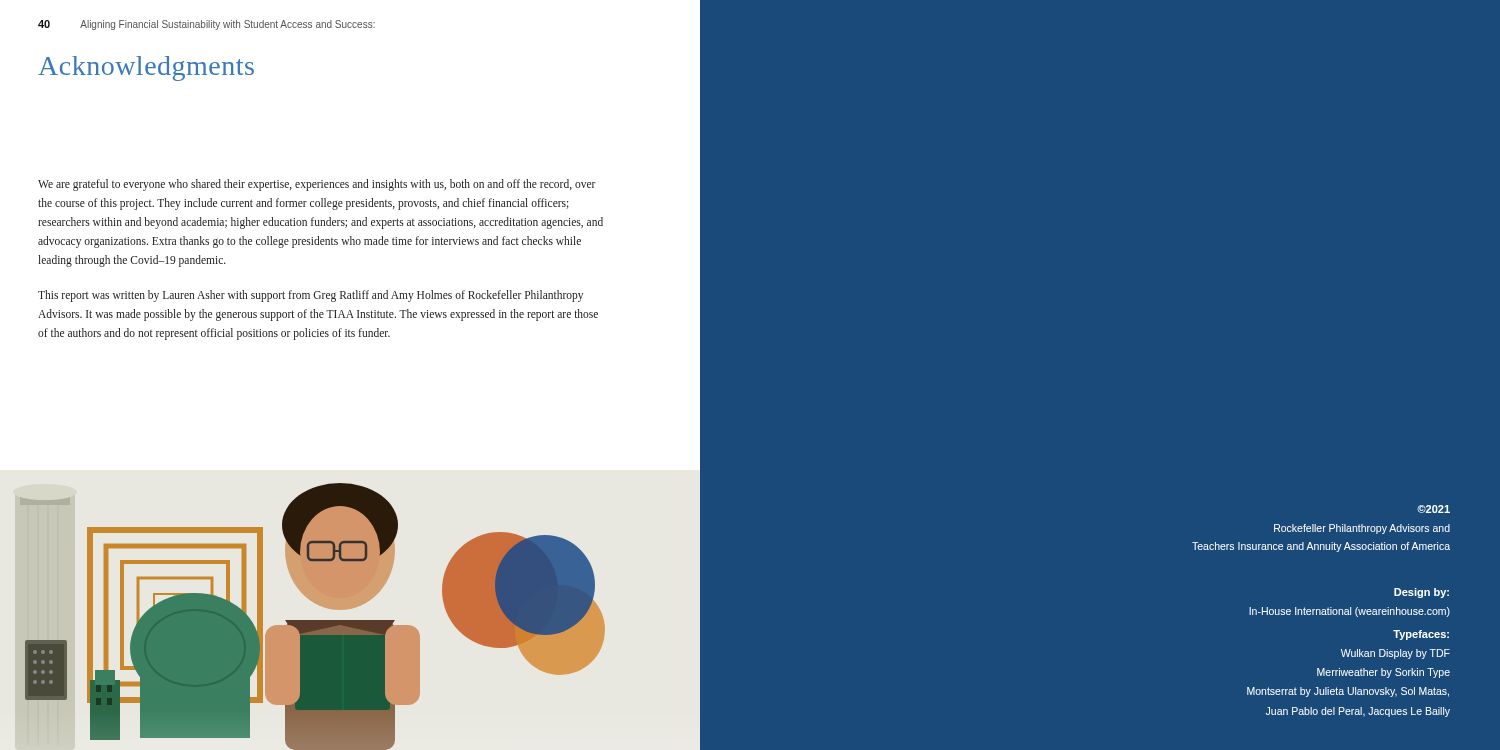Viewport: 1500px width, 750px height.
Task: Locate the photo
Action: click(350, 610)
